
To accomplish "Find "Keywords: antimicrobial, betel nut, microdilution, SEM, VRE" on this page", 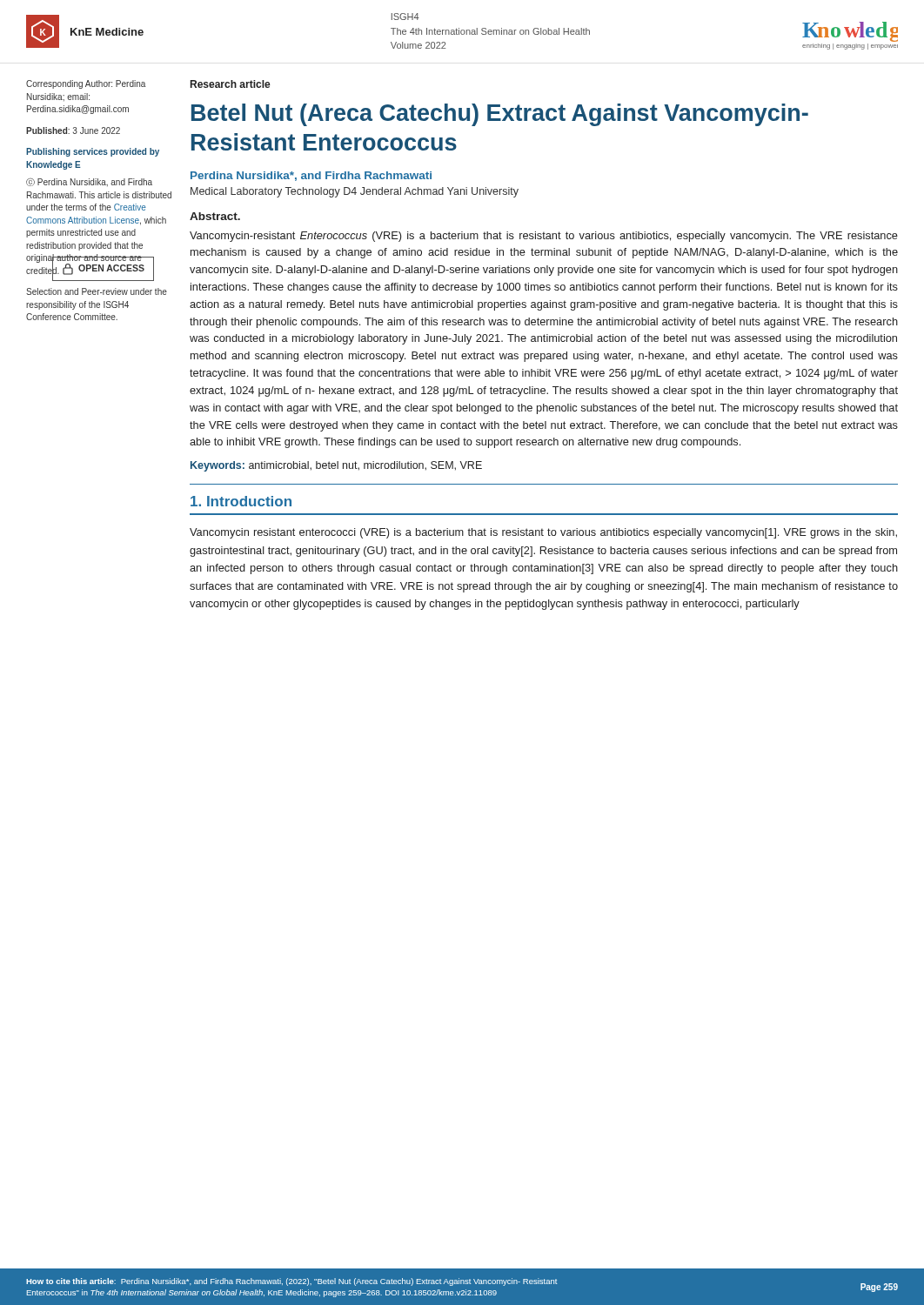I will (x=336, y=466).
